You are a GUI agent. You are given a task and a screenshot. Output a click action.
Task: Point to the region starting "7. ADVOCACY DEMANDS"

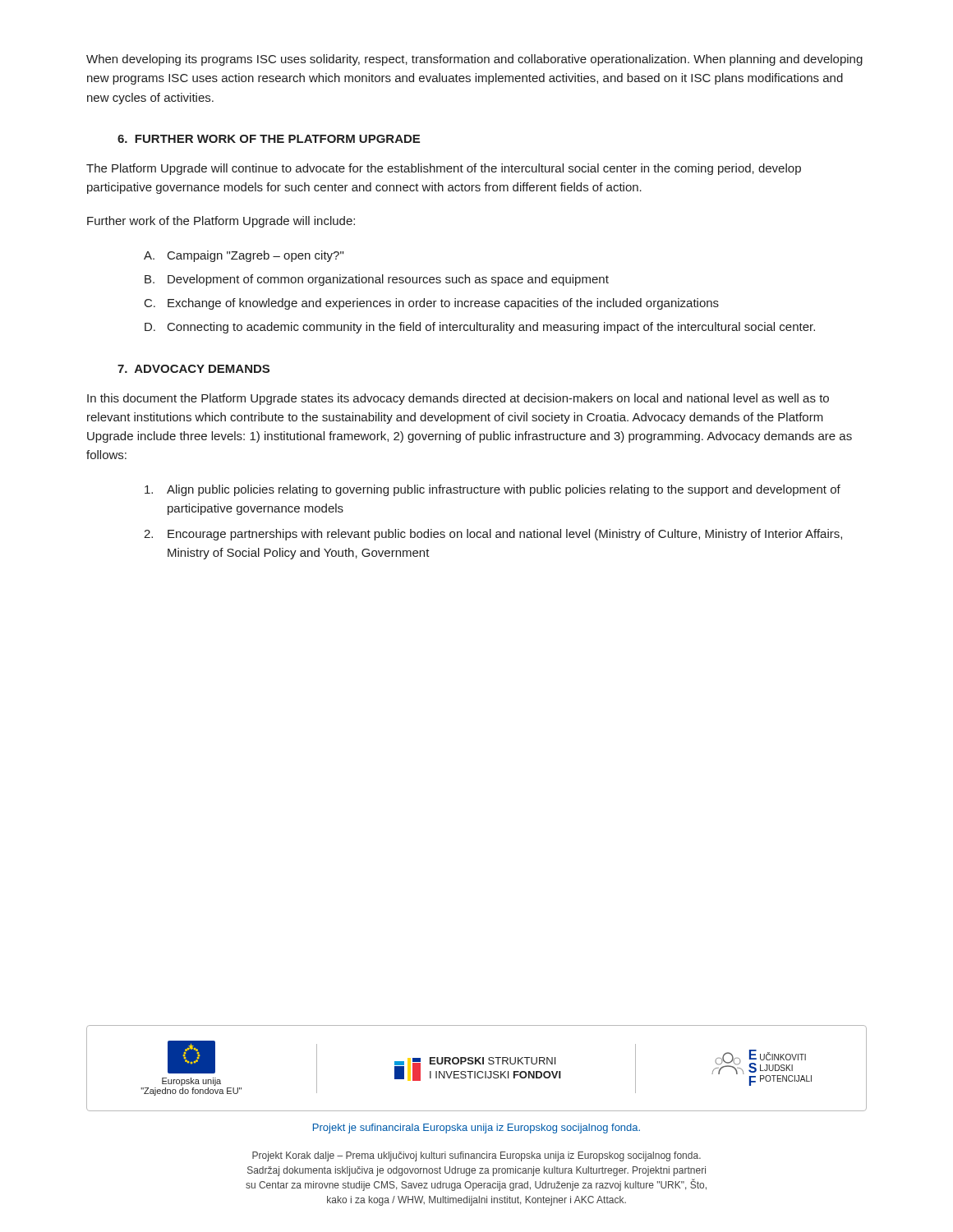194,368
